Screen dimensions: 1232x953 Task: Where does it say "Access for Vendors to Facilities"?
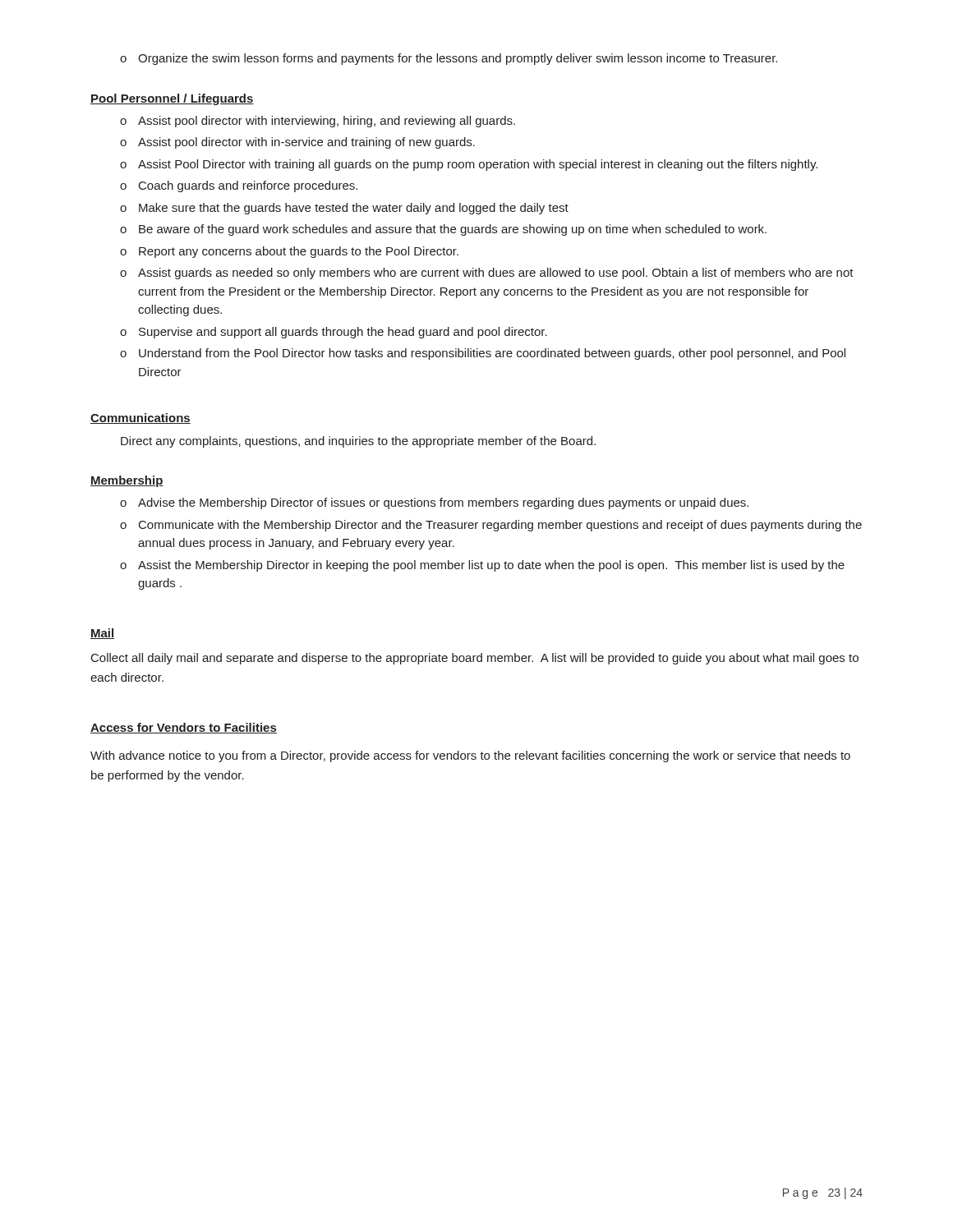click(x=184, y=727)
